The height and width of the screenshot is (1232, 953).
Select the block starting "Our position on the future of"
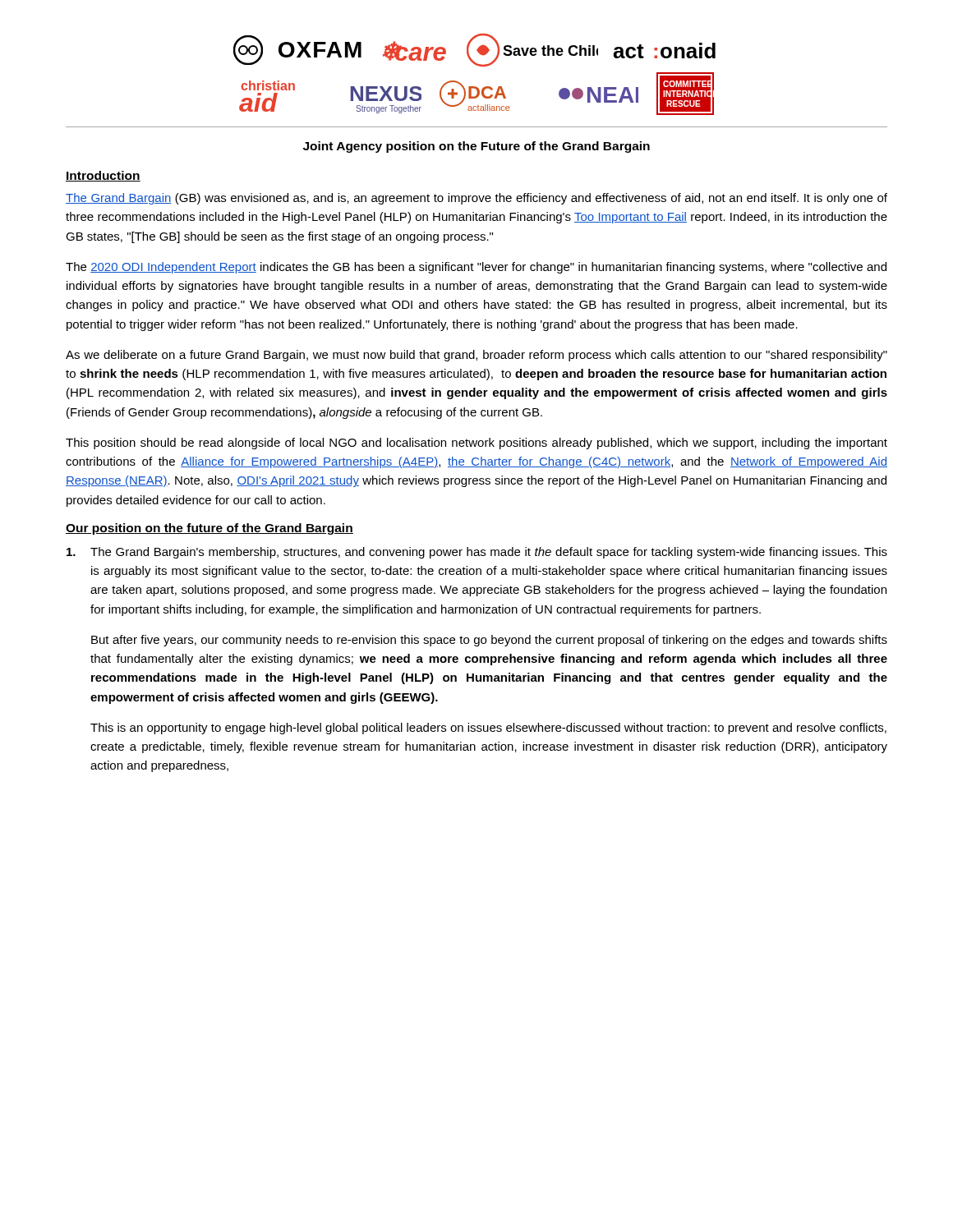click(x=209, y=527)
